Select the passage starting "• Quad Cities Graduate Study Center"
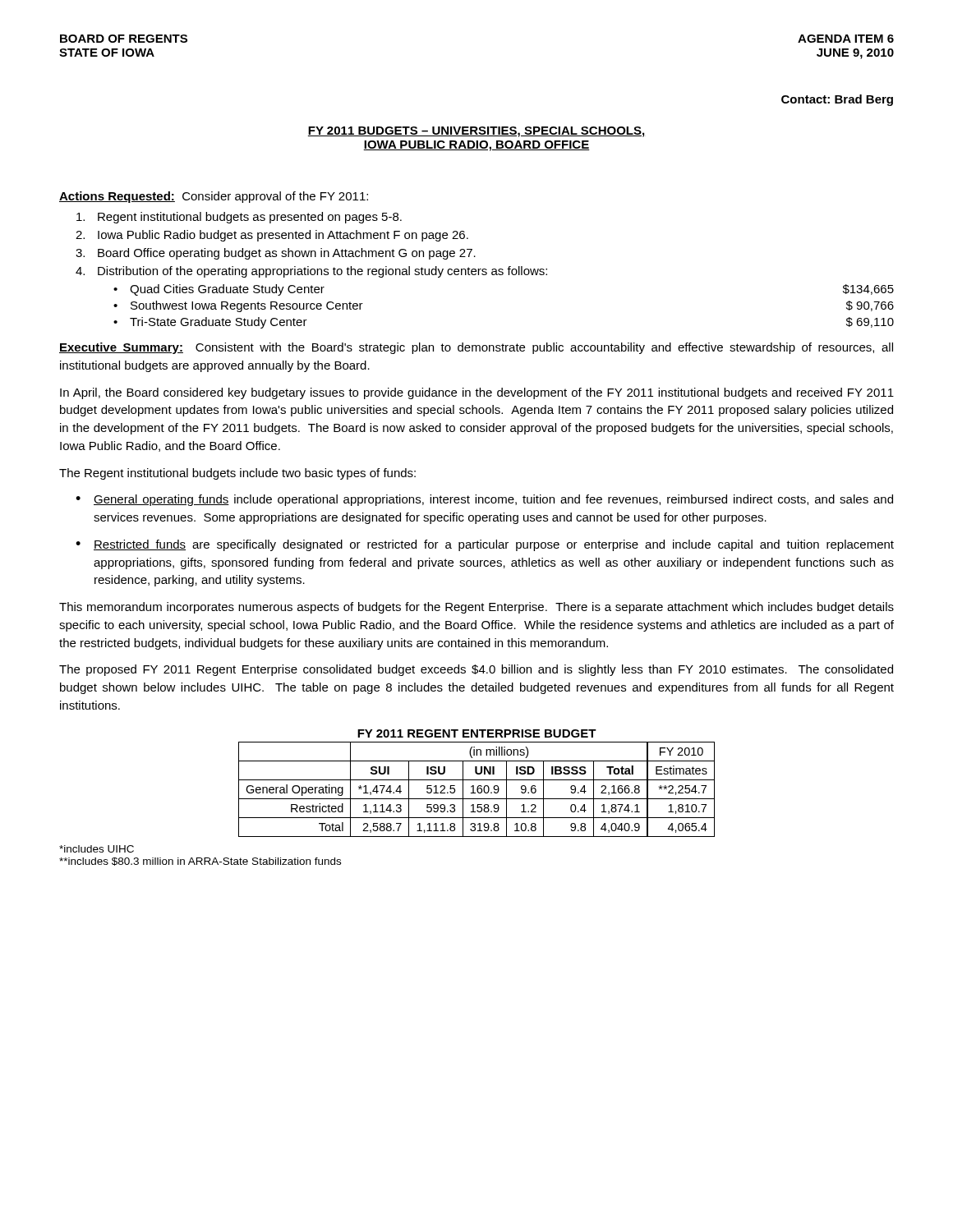 (227, 290)
